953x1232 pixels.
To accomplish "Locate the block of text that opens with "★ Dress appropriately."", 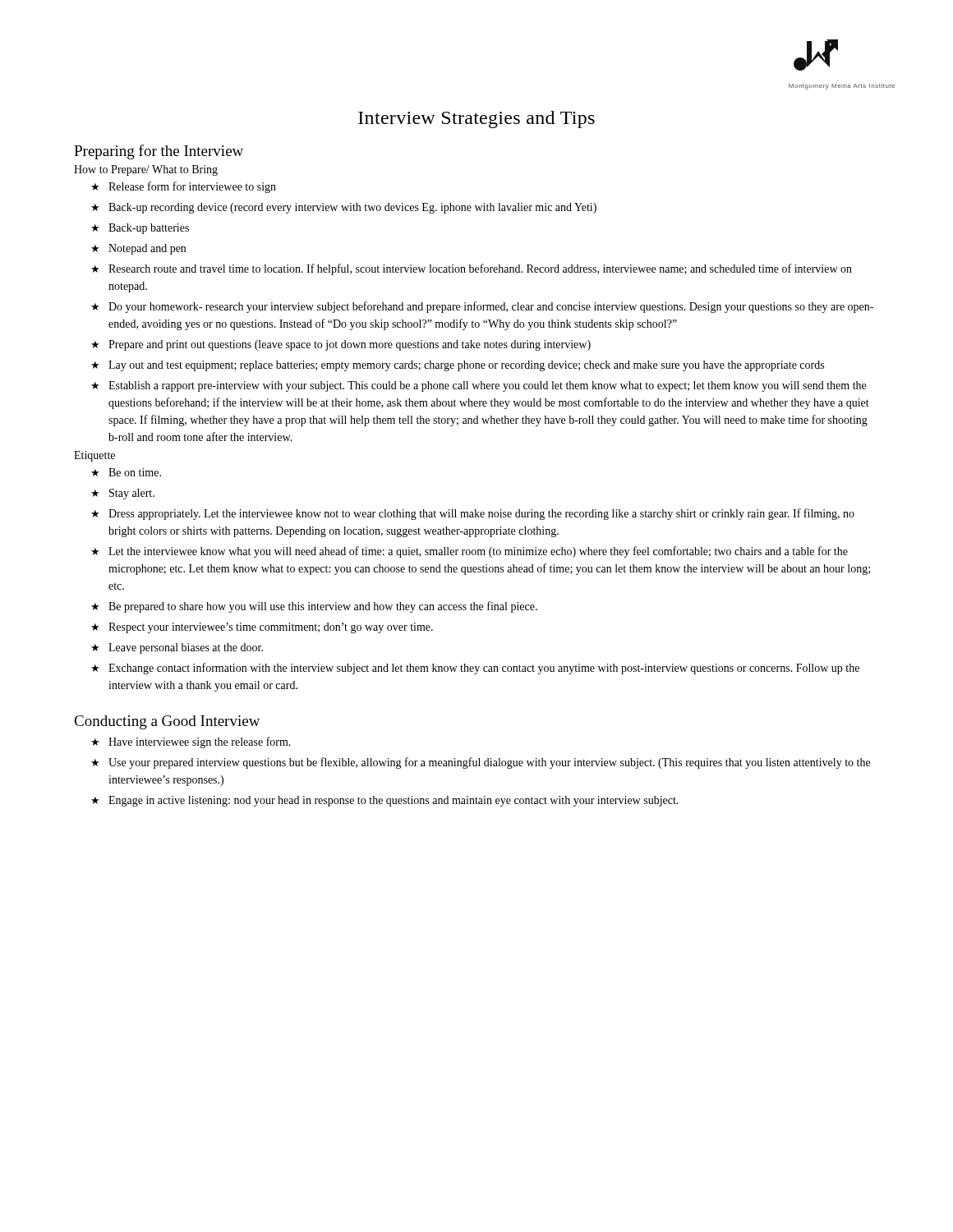I will [x=485, y=522].
